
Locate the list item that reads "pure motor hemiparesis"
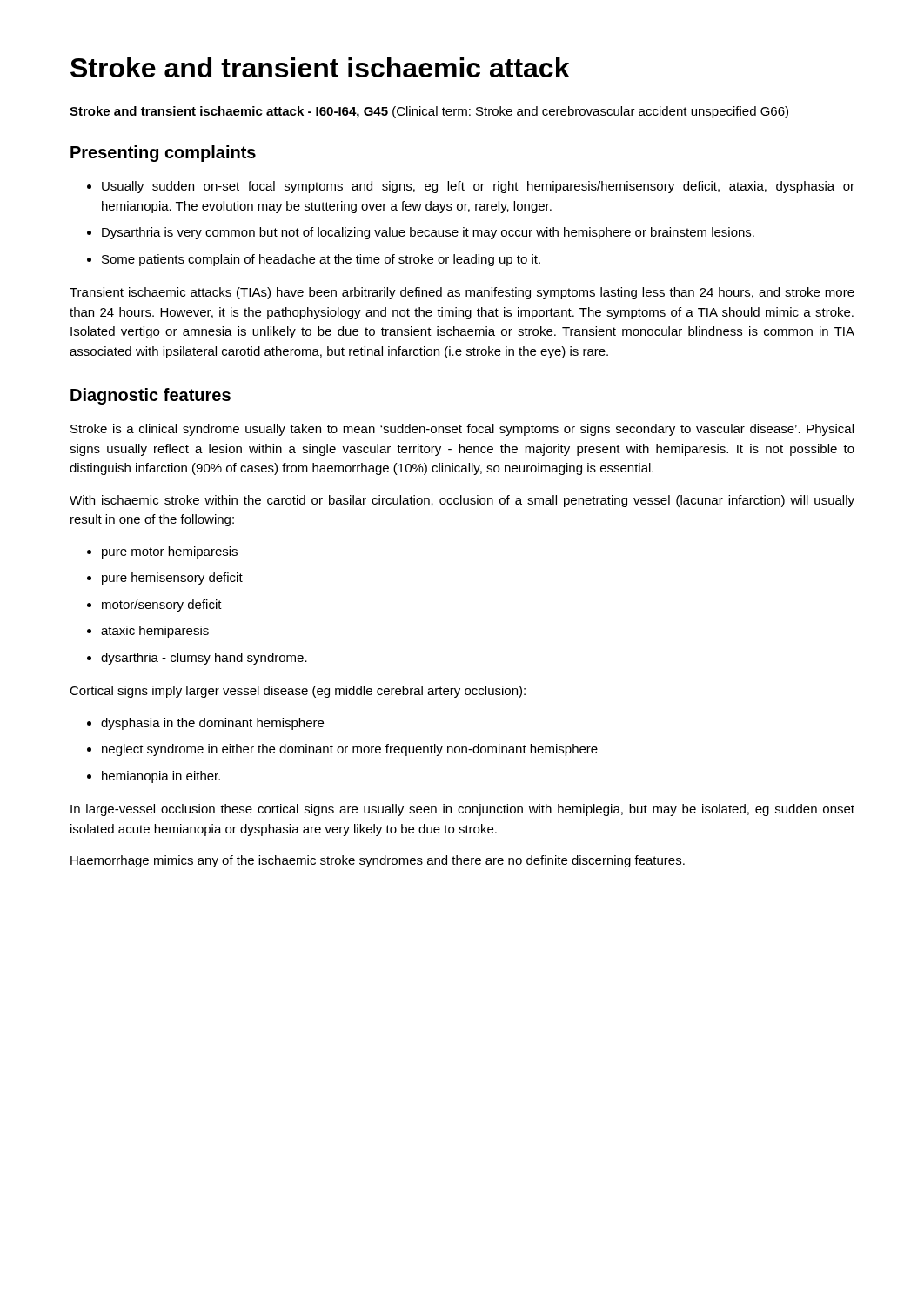pos(169,551)
